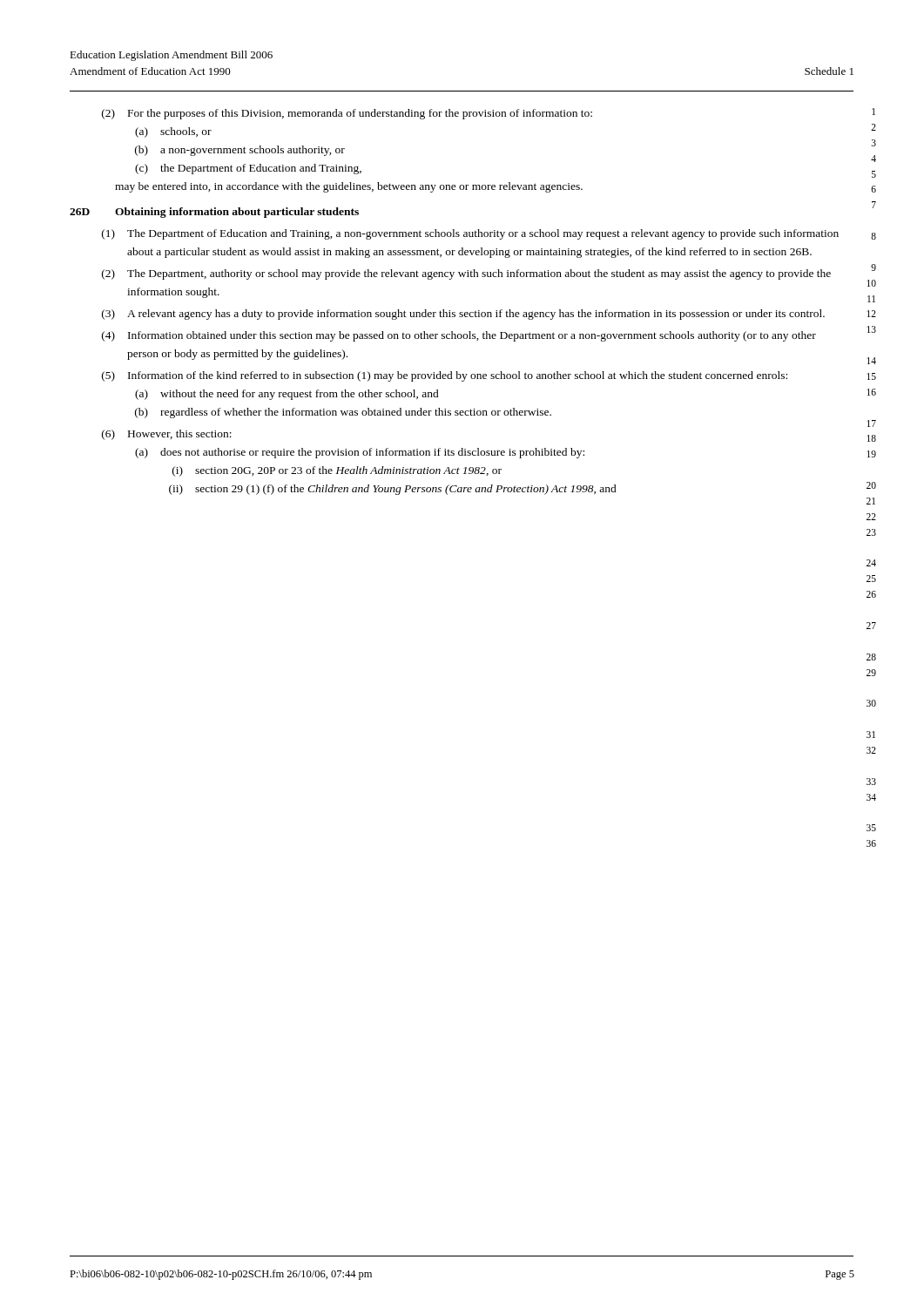Click the passage that begins "(3) A relevant agency has a duty to"
Viewport: 924px width, 1307px height.
[x=458, y=314]
